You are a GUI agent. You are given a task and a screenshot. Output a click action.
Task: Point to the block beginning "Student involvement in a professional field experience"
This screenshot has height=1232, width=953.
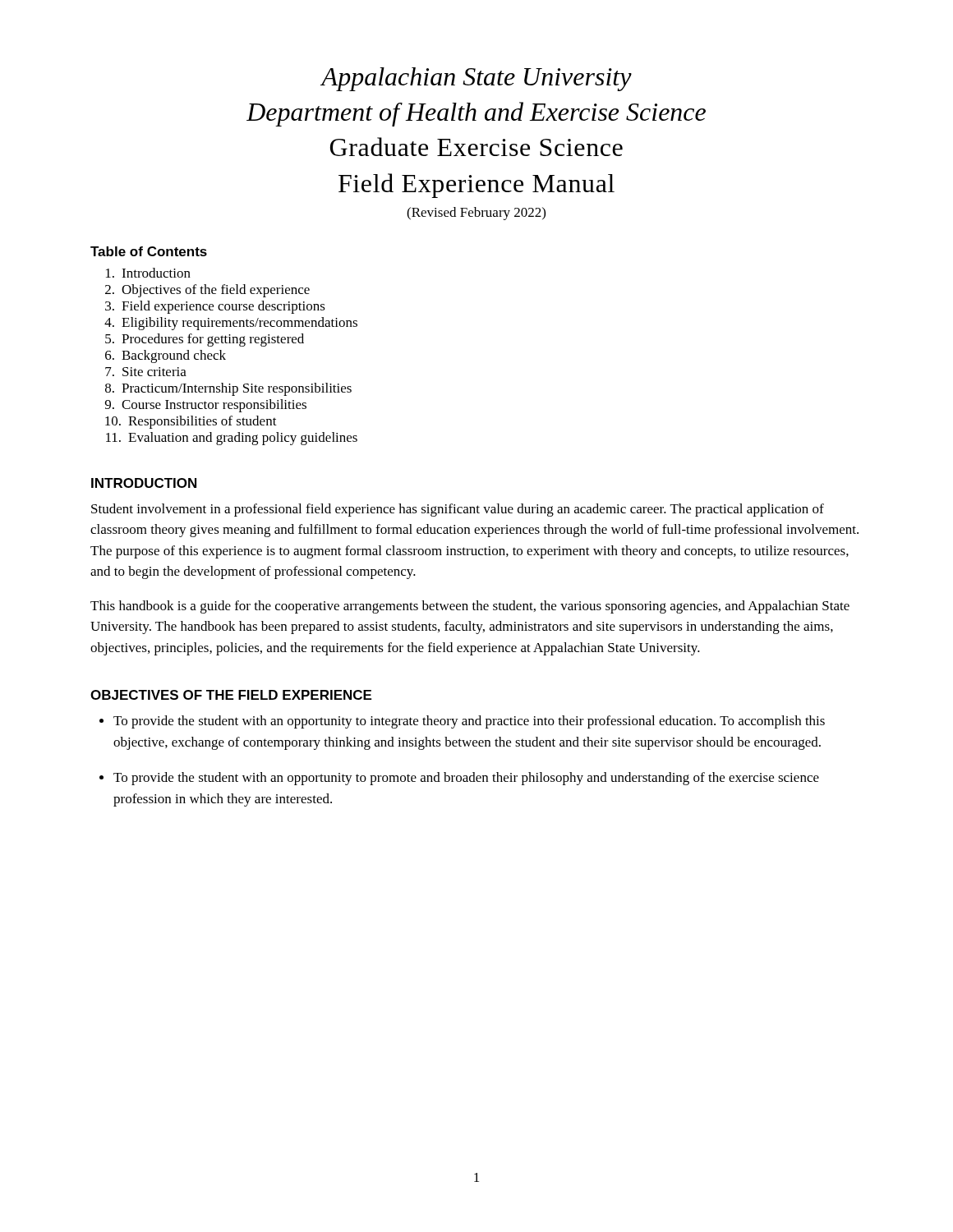(x=475, y=540)
